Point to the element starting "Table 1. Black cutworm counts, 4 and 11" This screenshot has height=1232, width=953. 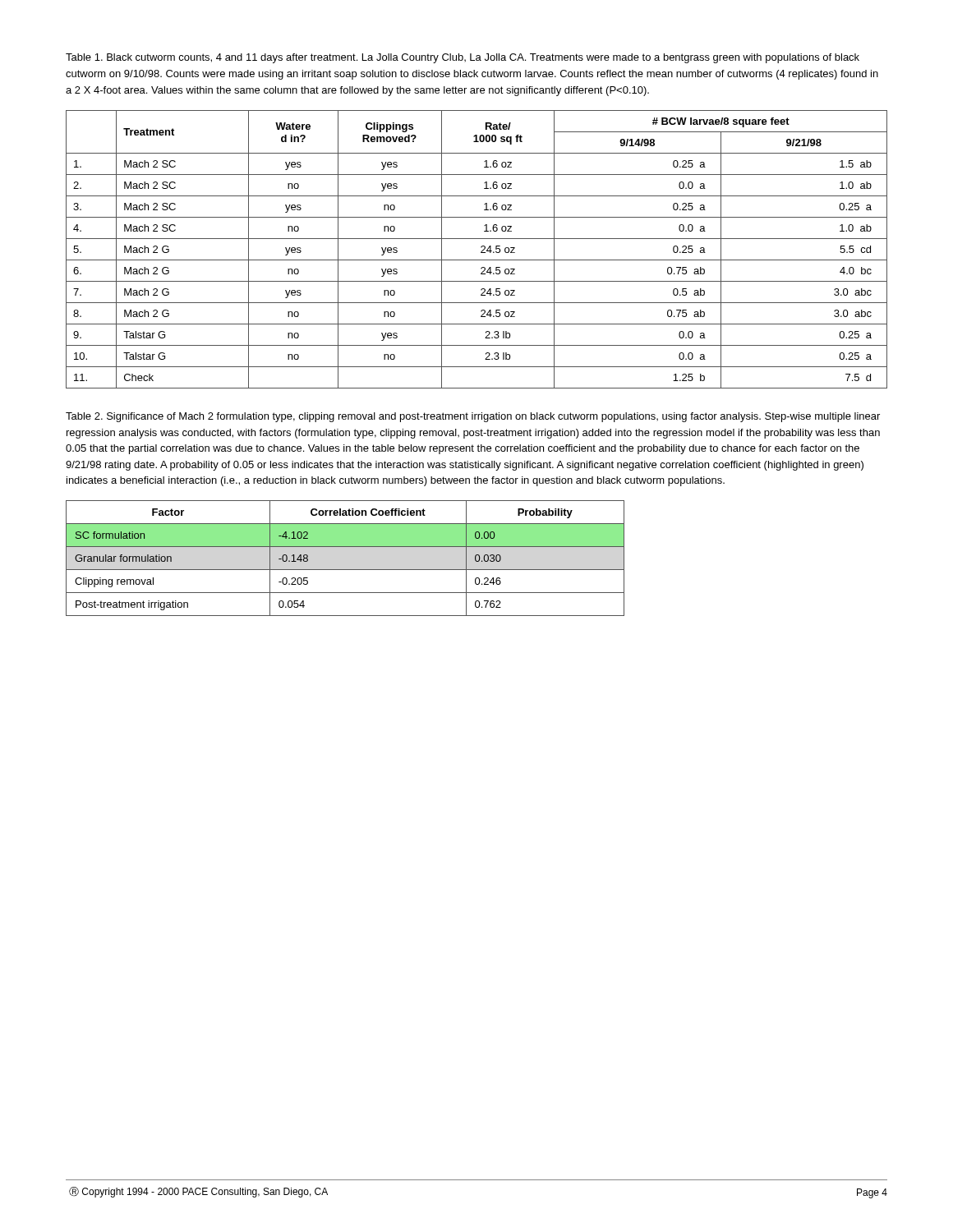[x=472, y=74]
